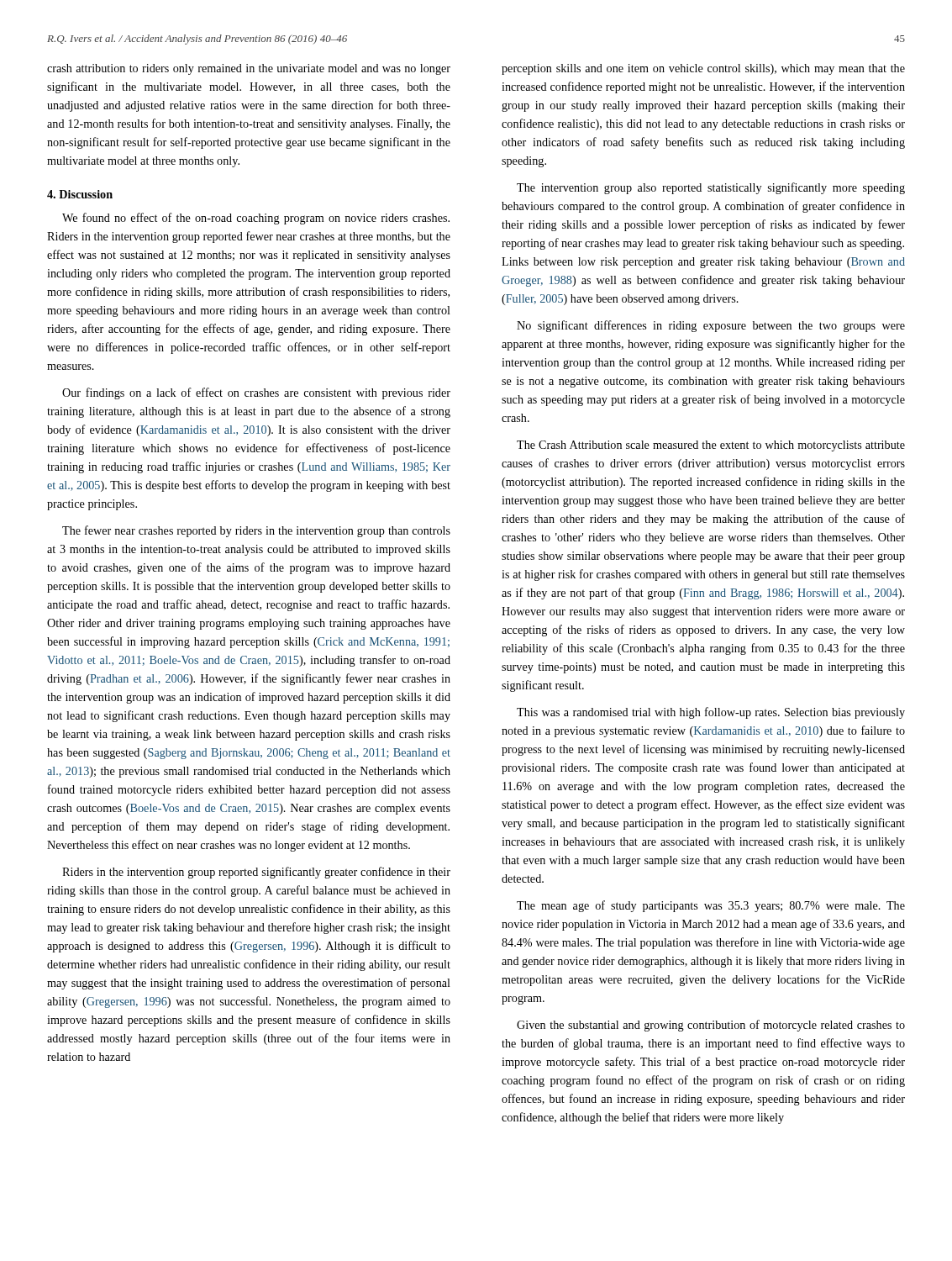Navigate to the block starting "crash attribution to riders only"
This screenshot has height=1261, width=952.
(x=249, y=114)
